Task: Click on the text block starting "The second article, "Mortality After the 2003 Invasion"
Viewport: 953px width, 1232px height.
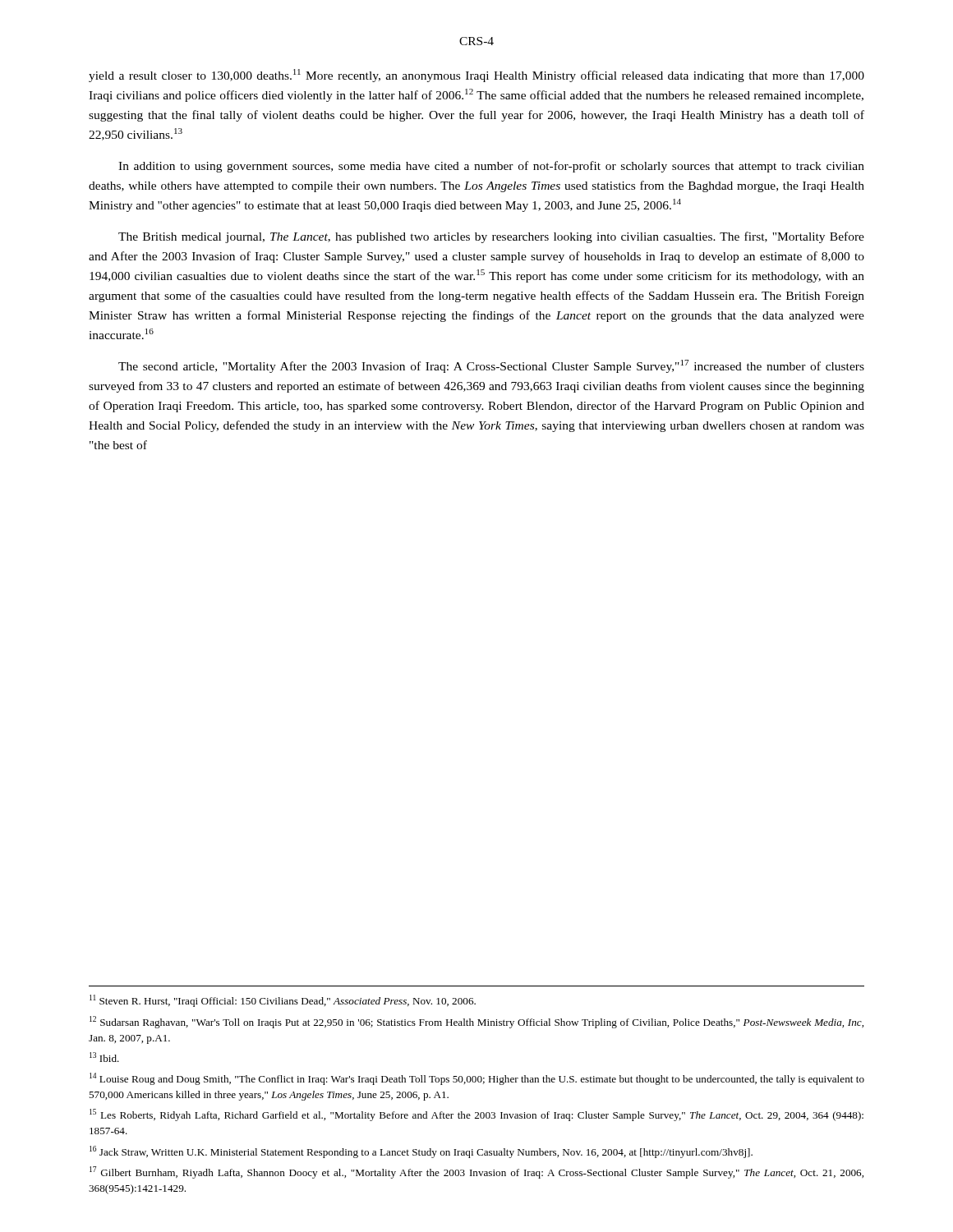Action: click(476, 405)
